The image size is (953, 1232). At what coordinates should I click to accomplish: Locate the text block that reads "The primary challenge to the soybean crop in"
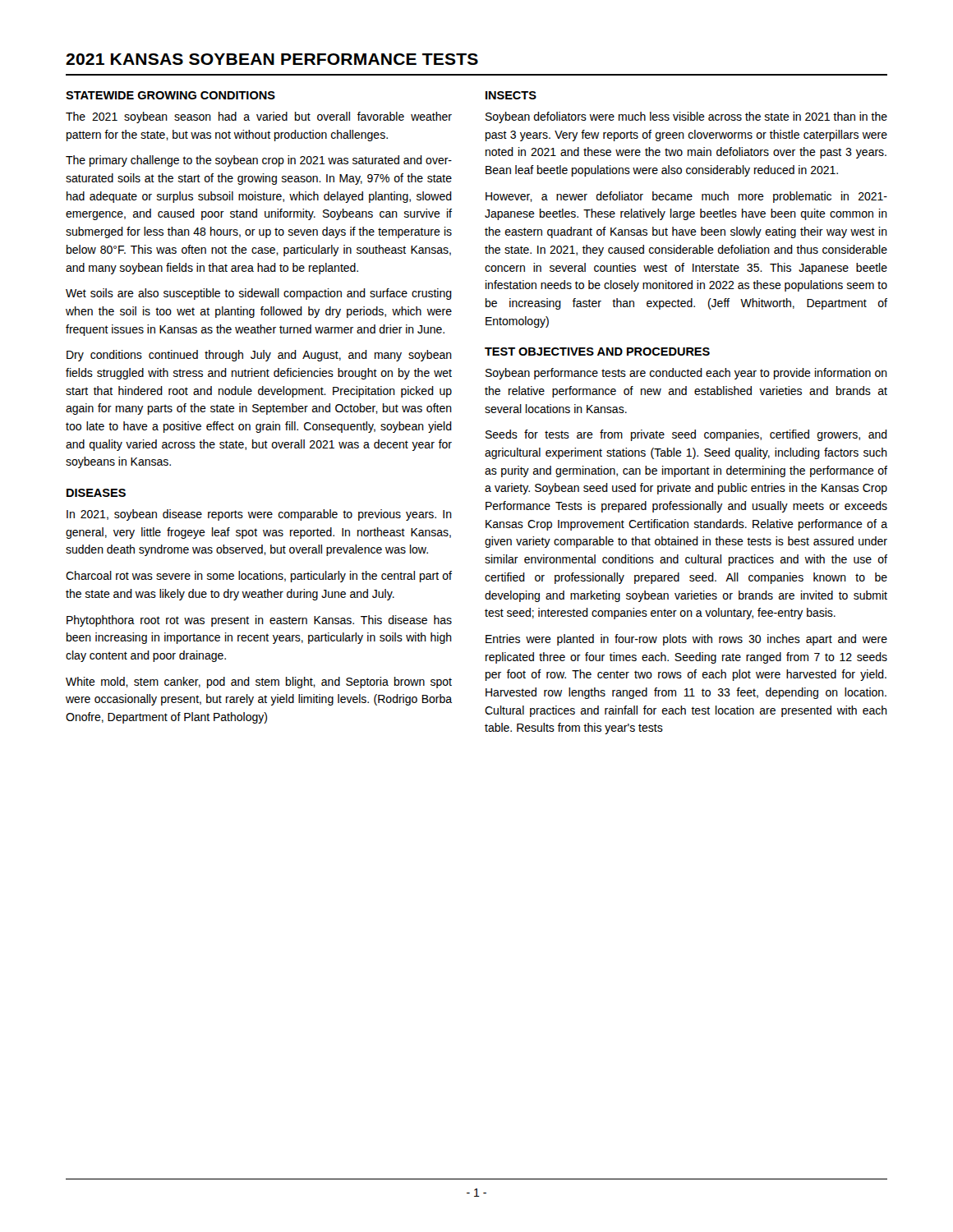pyautogui.click(x=259, y=214)
